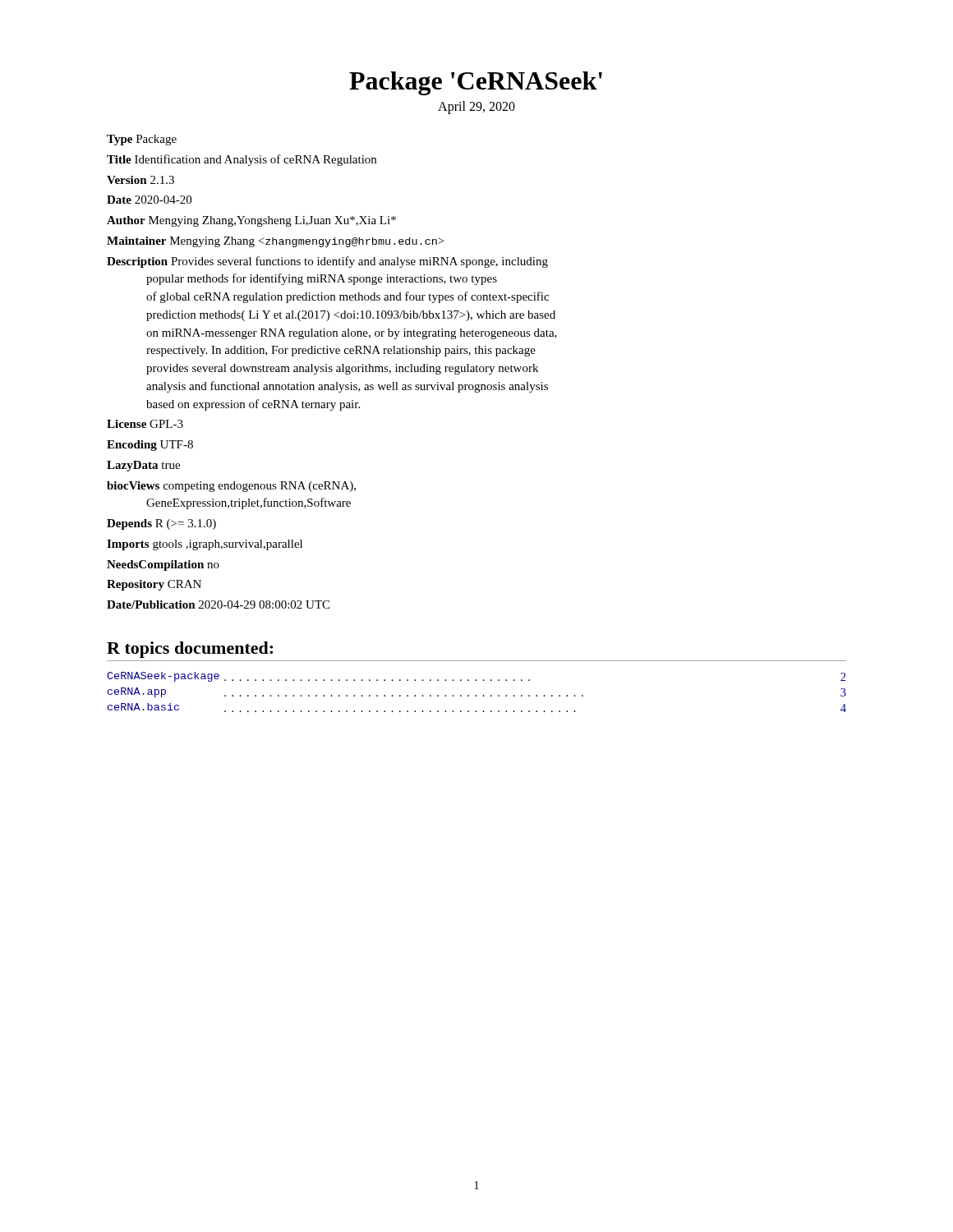Click where it says "Depends R (>= 3.1.0)"
This screenshot has height=1232, width=953.
(162, 523)
